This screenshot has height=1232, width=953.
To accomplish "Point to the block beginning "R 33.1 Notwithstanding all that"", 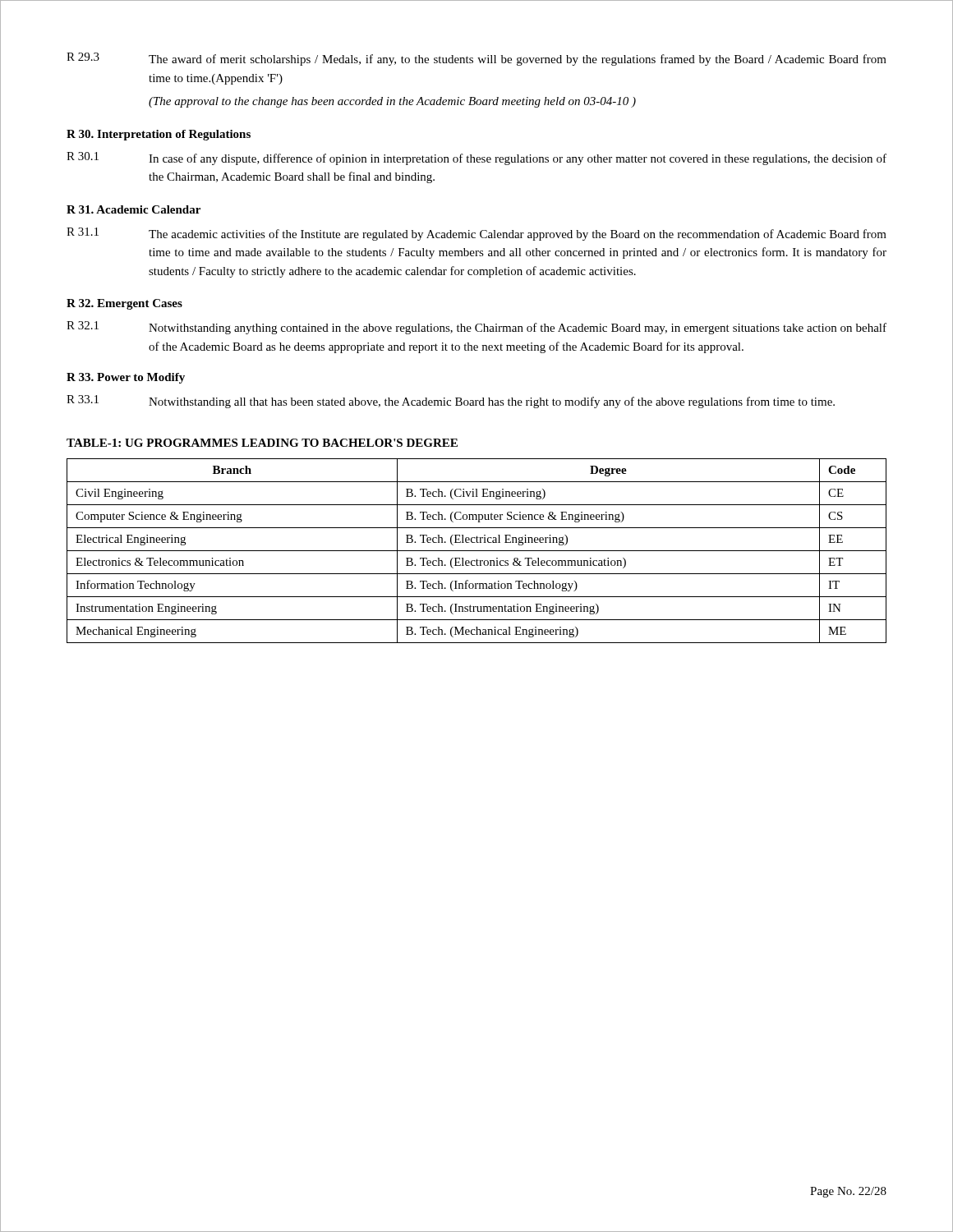I will click(476, 402).
